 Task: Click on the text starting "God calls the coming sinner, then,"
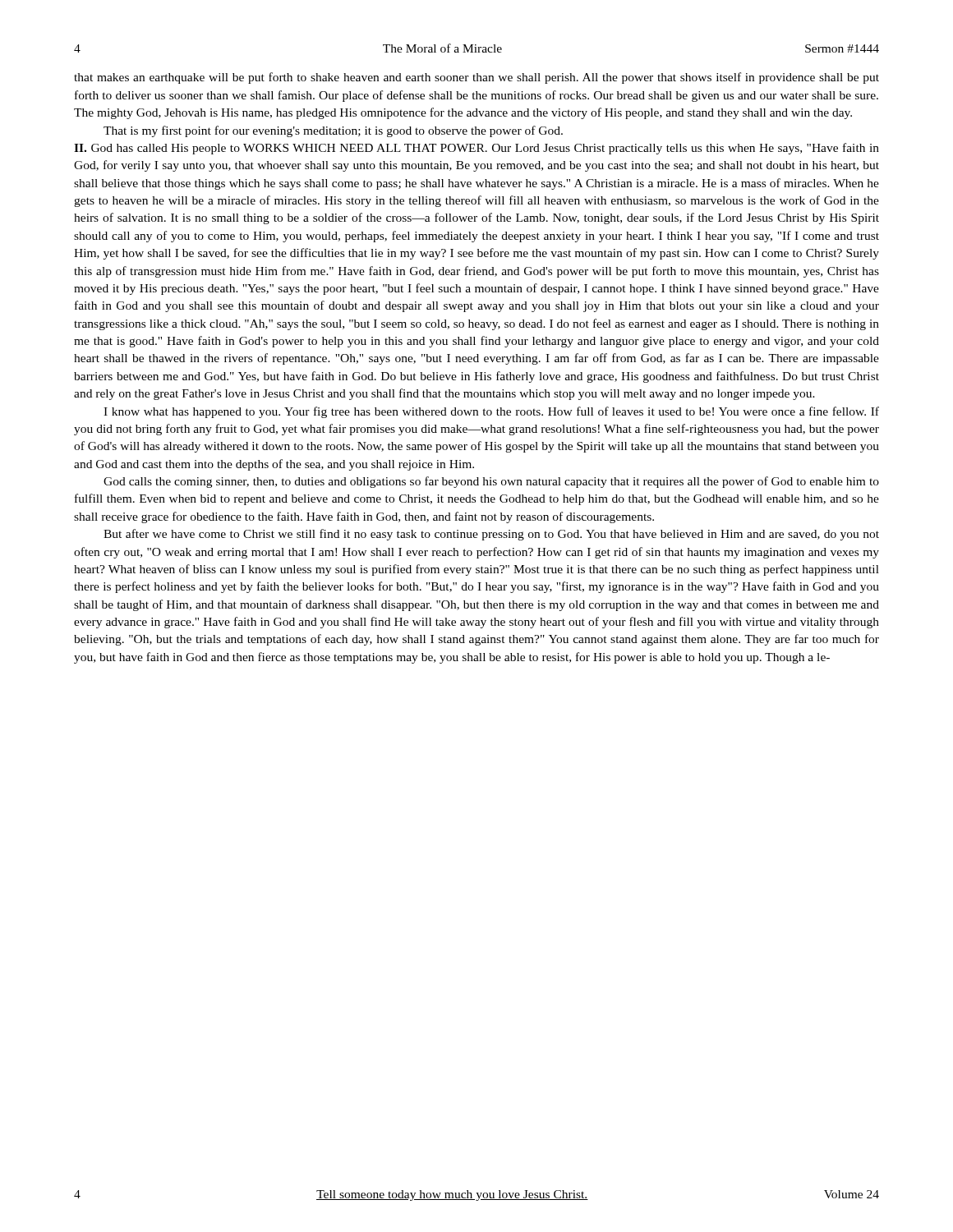[476, 499]
